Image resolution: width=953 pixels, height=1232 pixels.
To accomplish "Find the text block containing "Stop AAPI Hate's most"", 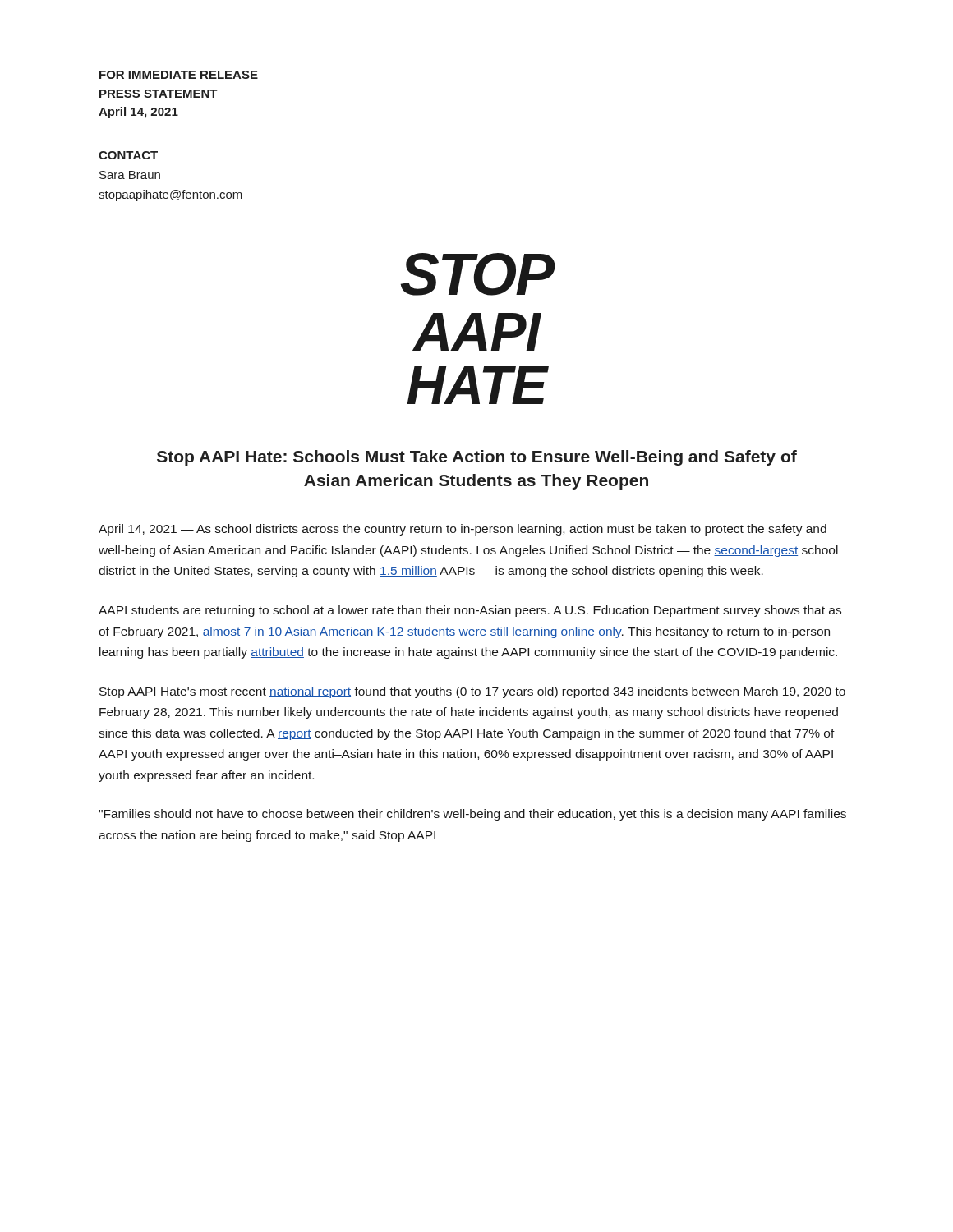I will click(x=472, y=733).
